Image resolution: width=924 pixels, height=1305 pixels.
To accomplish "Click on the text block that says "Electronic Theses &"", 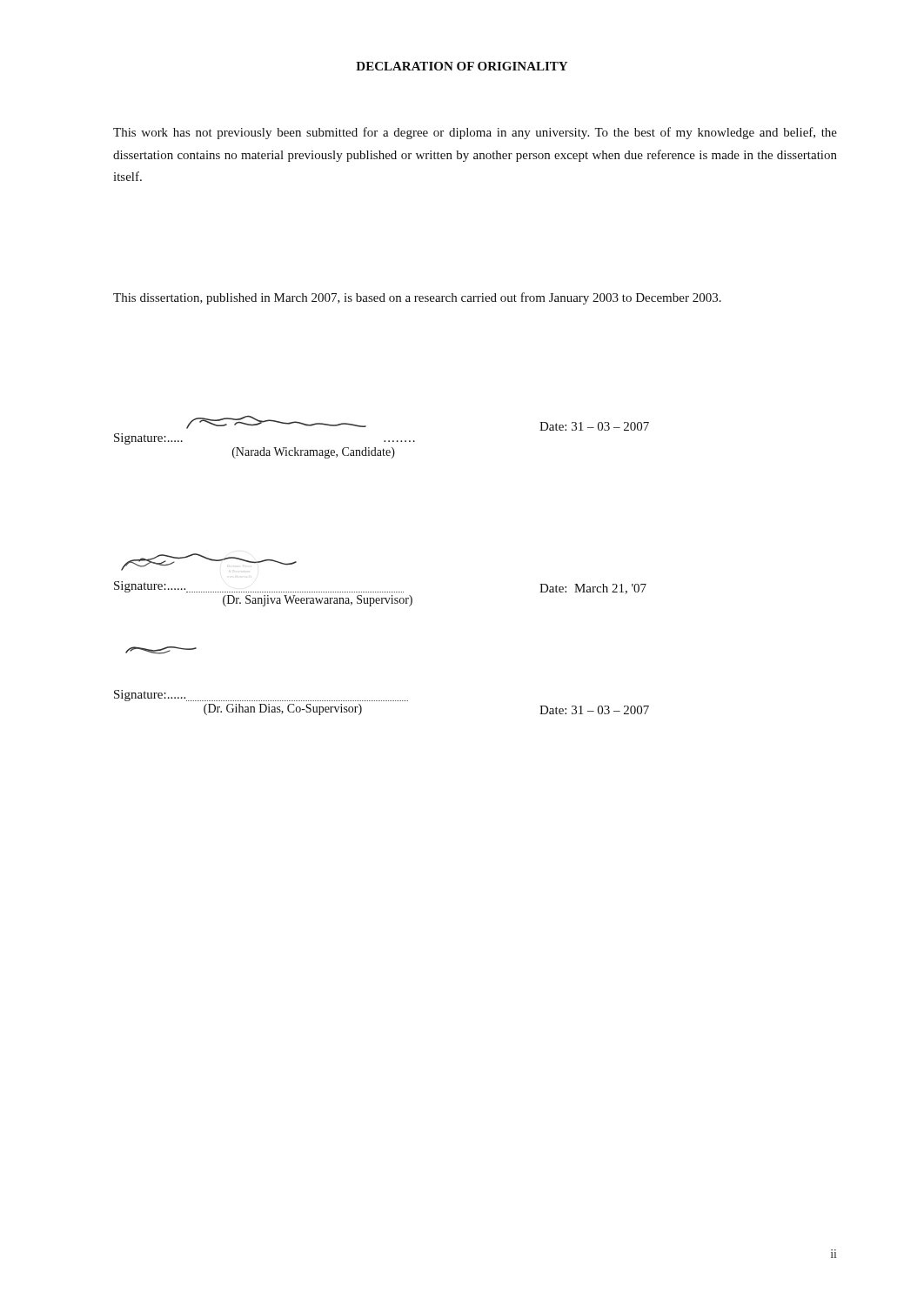I will coord(289,592).
